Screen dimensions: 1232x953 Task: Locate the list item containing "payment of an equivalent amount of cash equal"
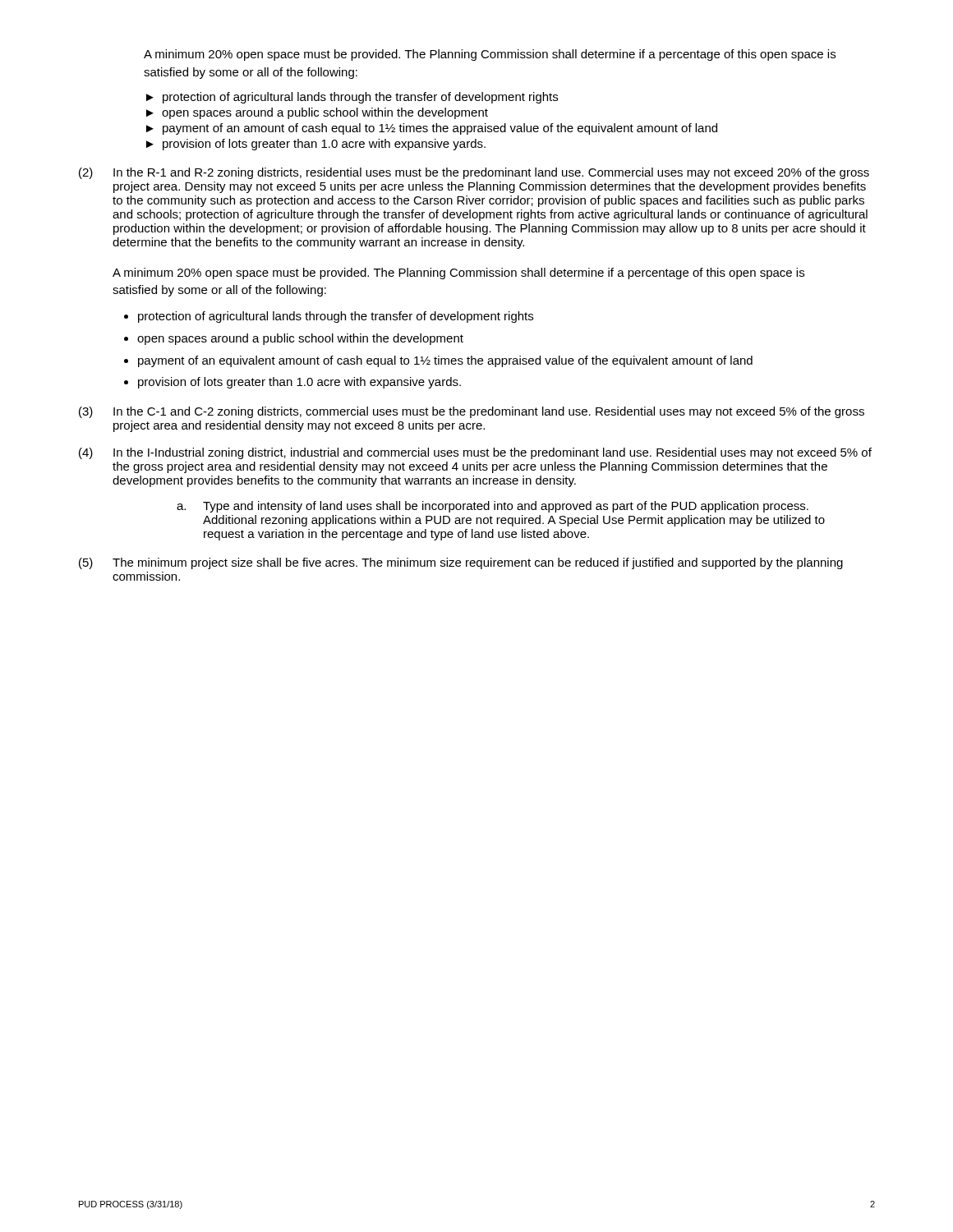pyautogui.click(x=445, y=360)
